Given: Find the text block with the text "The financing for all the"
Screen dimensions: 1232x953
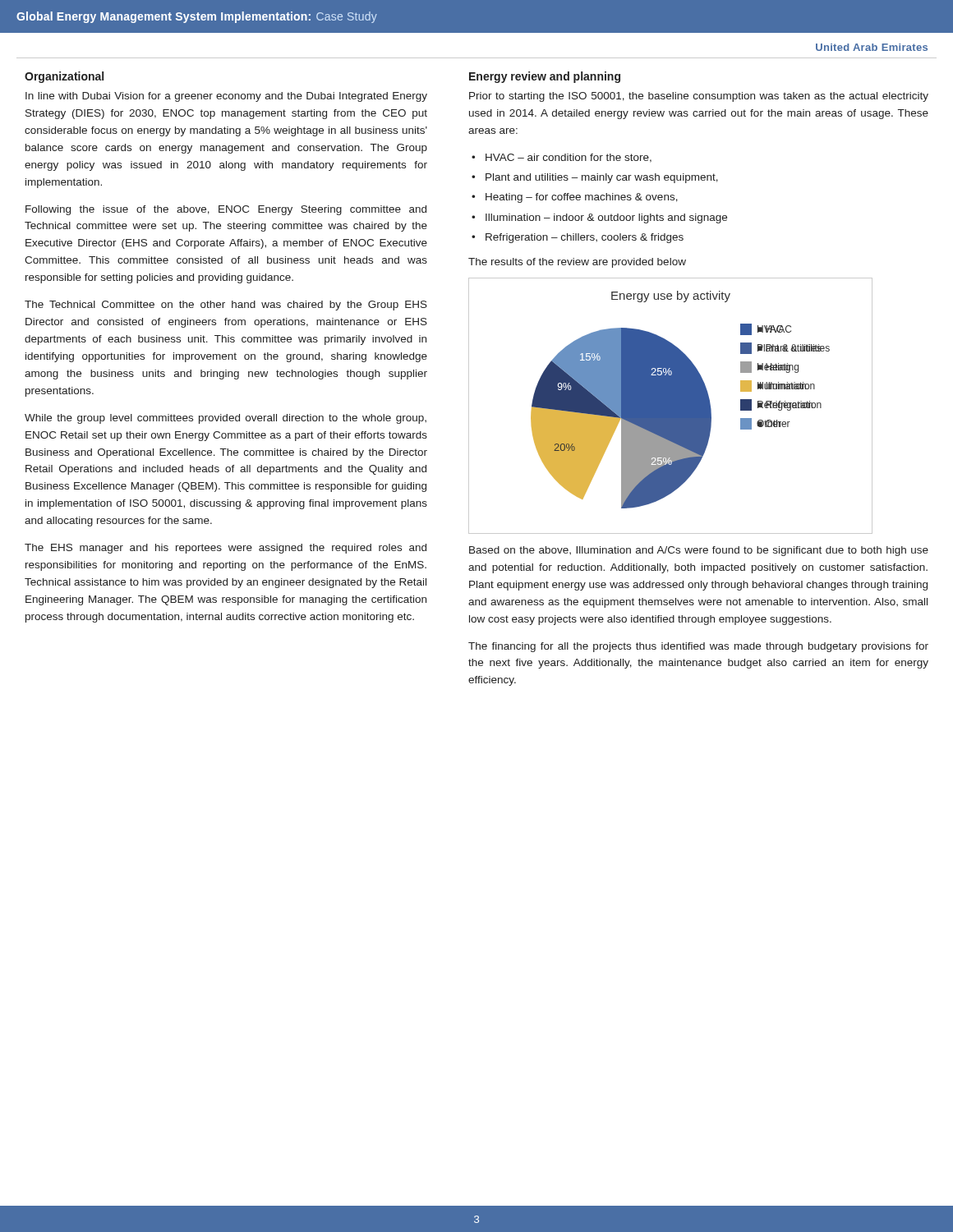Looking at the screenshot, I should click(x=698, y=663).
